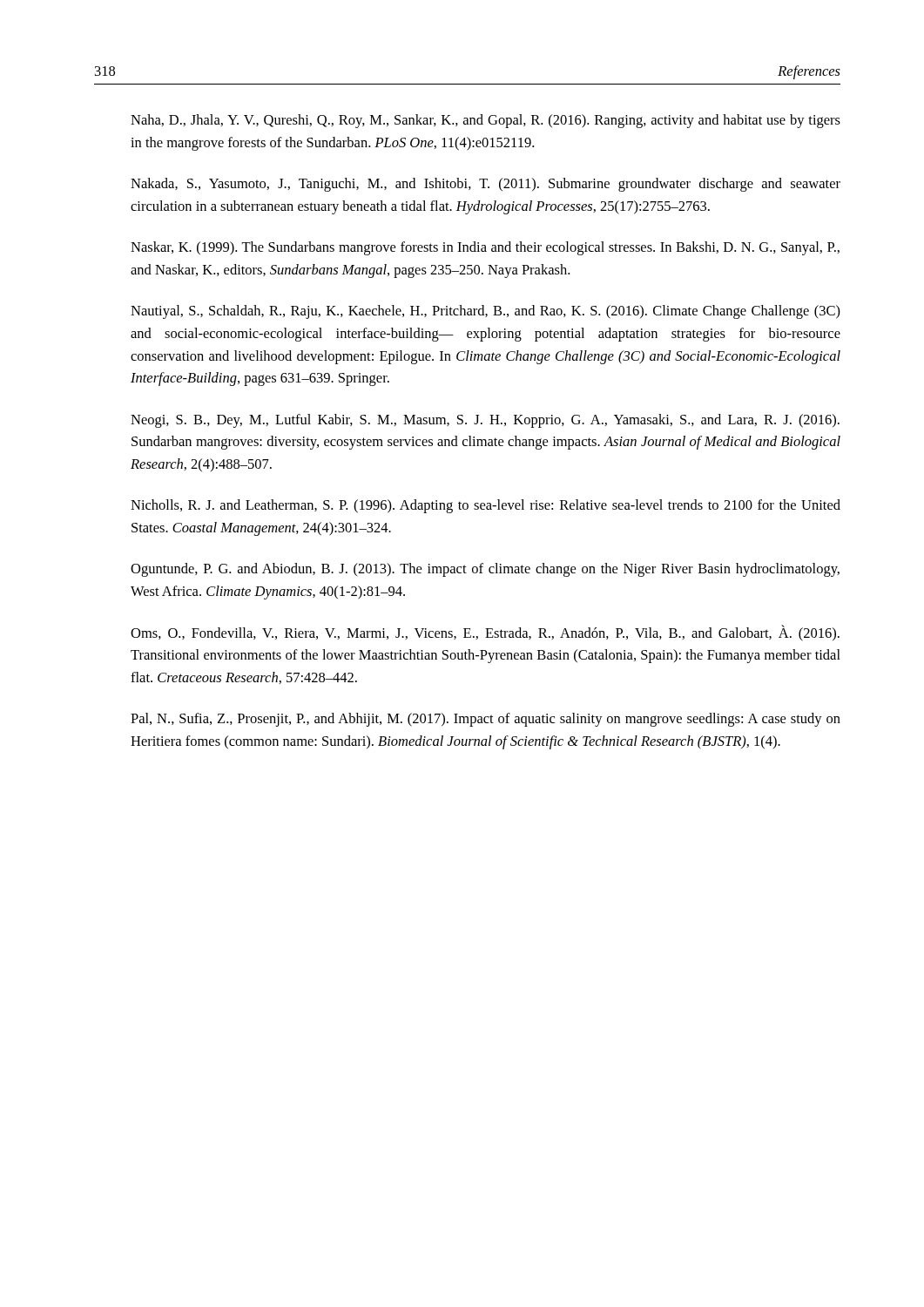This screenshot has width=924, height=1307.
Task: Locate the list item with the text "Pal, N., Sufia, Z.,"
Action: click(467, 730)
